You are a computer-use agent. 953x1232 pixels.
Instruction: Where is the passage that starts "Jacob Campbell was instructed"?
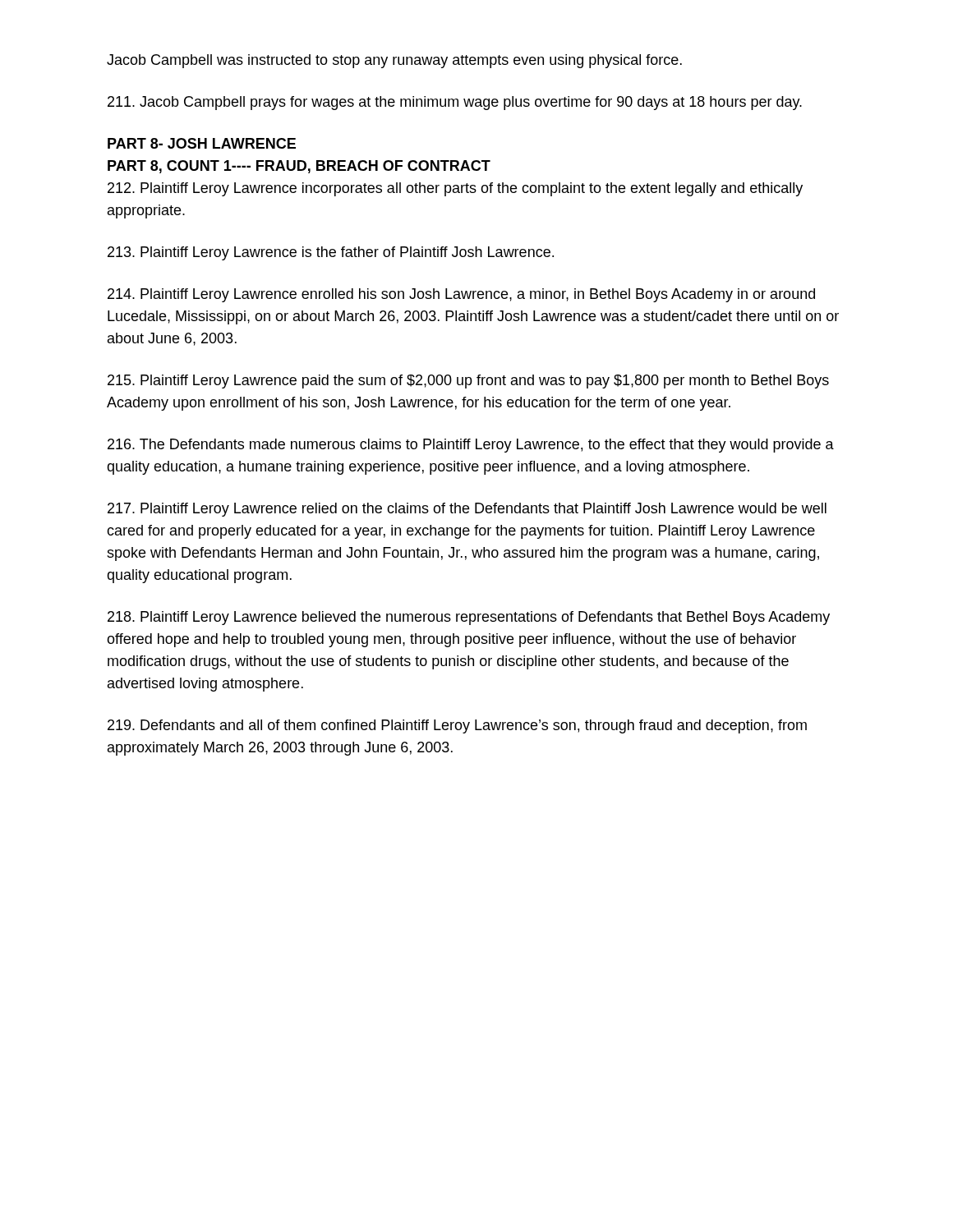(395, 60)
